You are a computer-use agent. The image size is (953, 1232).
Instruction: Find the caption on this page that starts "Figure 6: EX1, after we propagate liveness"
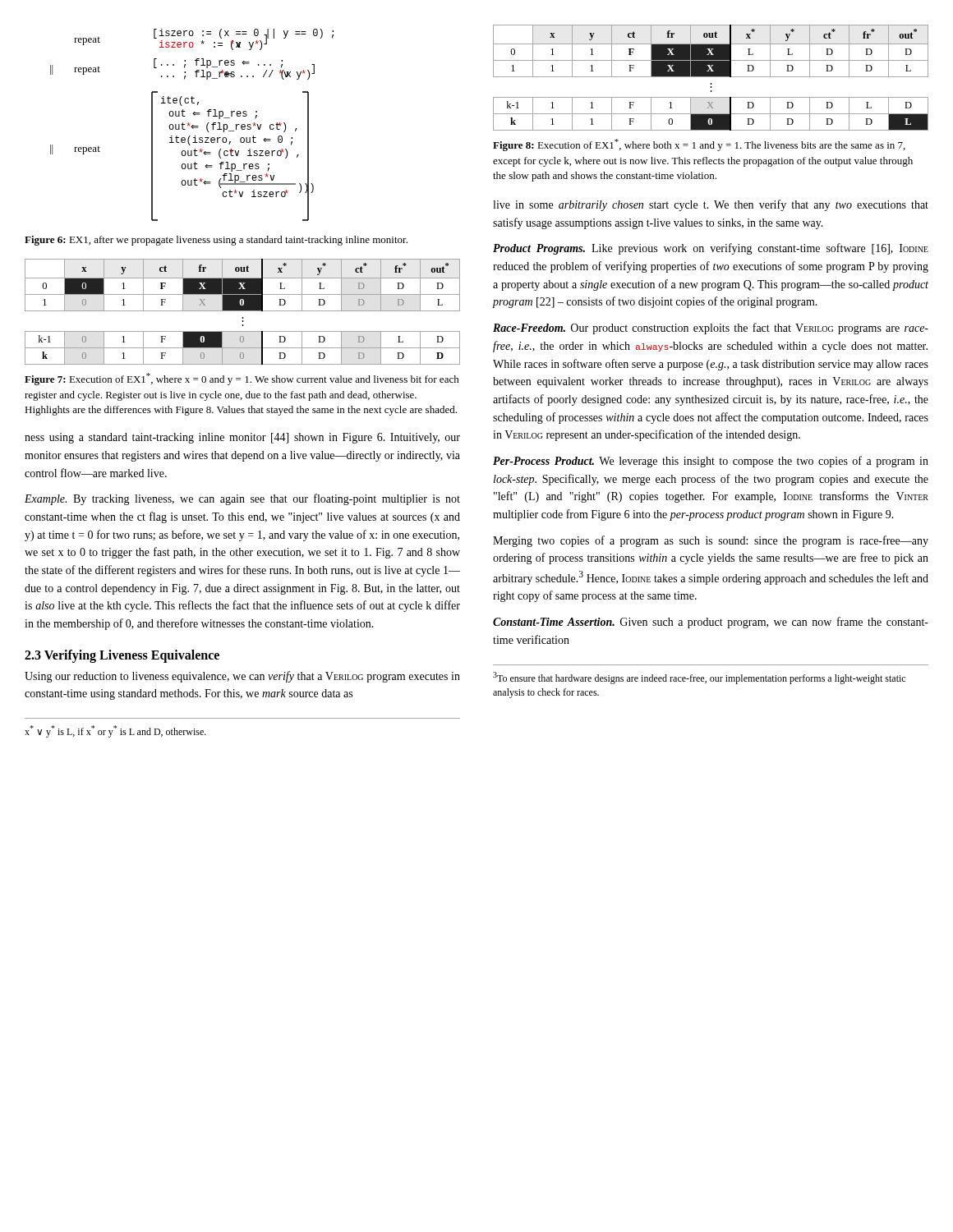216,239
